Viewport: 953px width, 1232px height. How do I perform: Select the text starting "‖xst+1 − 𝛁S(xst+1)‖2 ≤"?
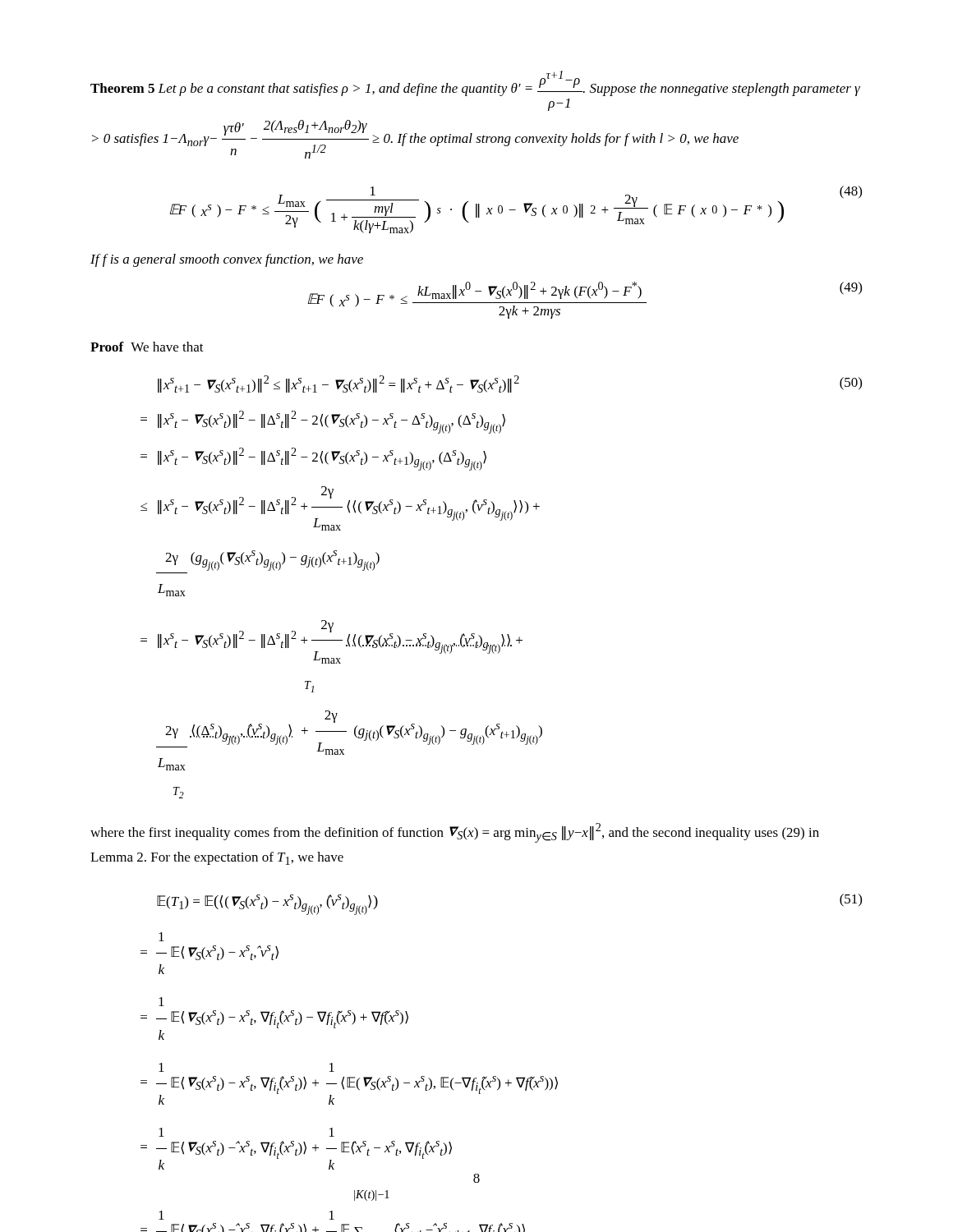point(510,384)
